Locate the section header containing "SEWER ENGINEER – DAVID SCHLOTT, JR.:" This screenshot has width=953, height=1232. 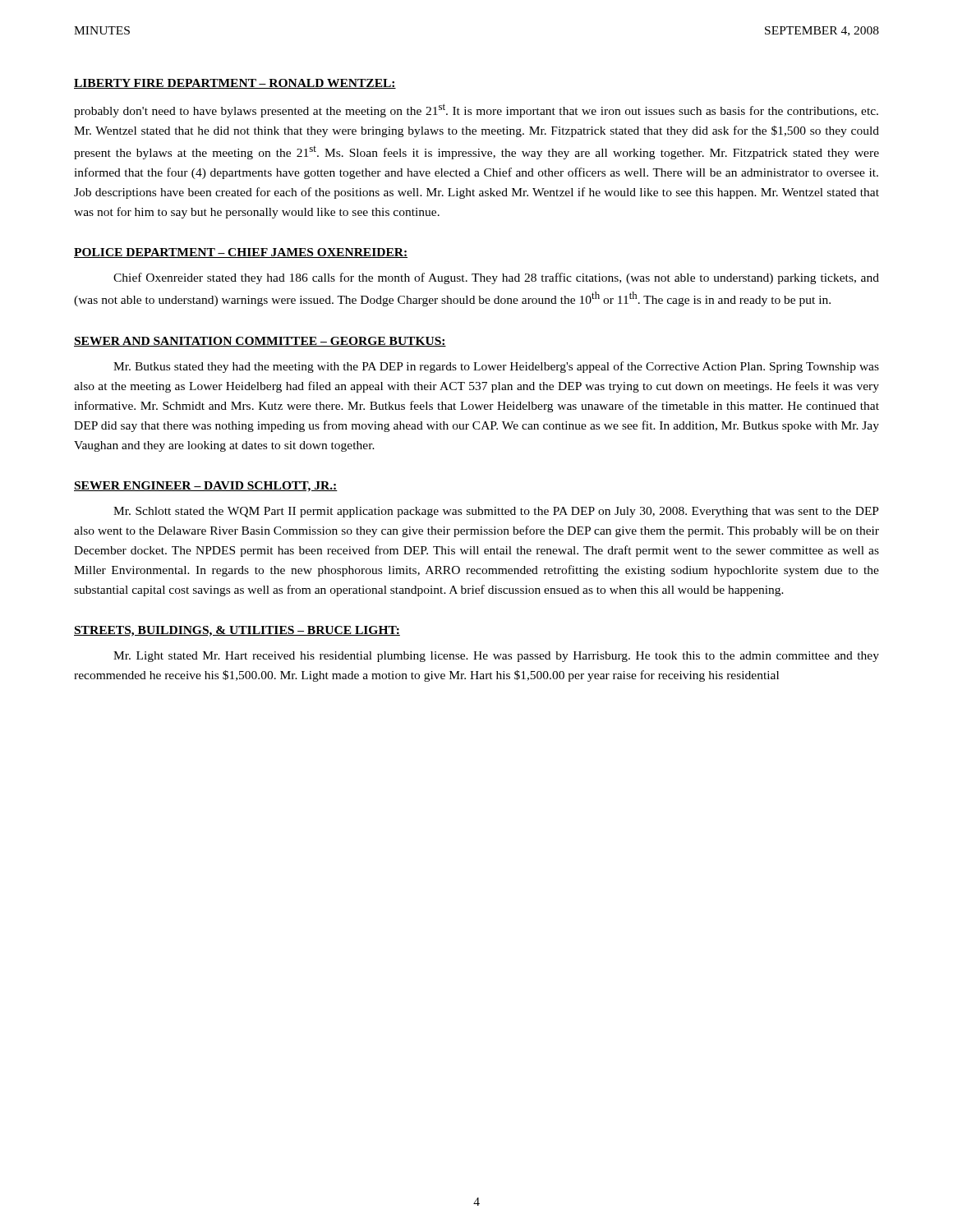click(x=206, y=485)
